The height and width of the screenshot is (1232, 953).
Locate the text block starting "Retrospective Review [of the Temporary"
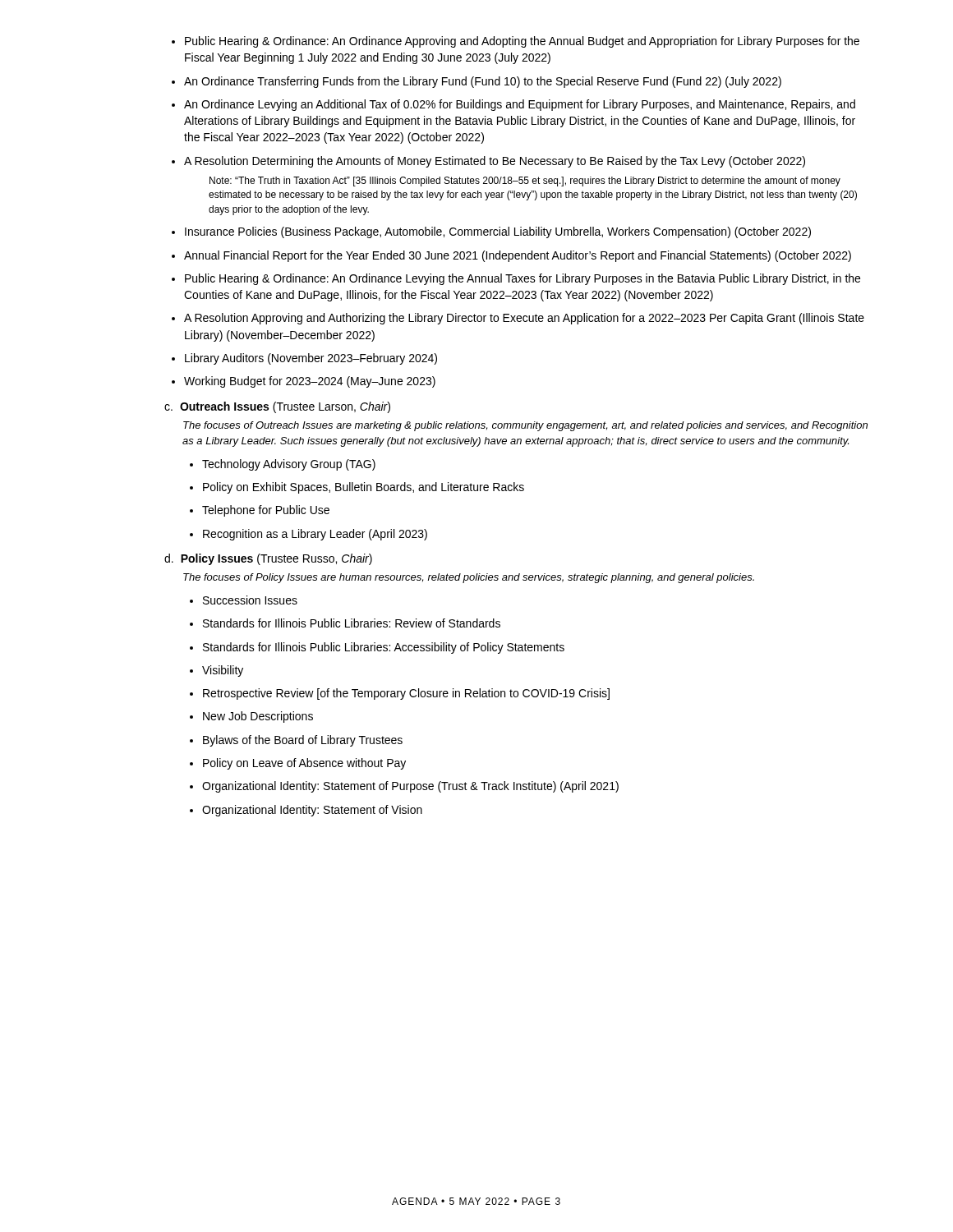pyautogui.click(x=536, y=693)
